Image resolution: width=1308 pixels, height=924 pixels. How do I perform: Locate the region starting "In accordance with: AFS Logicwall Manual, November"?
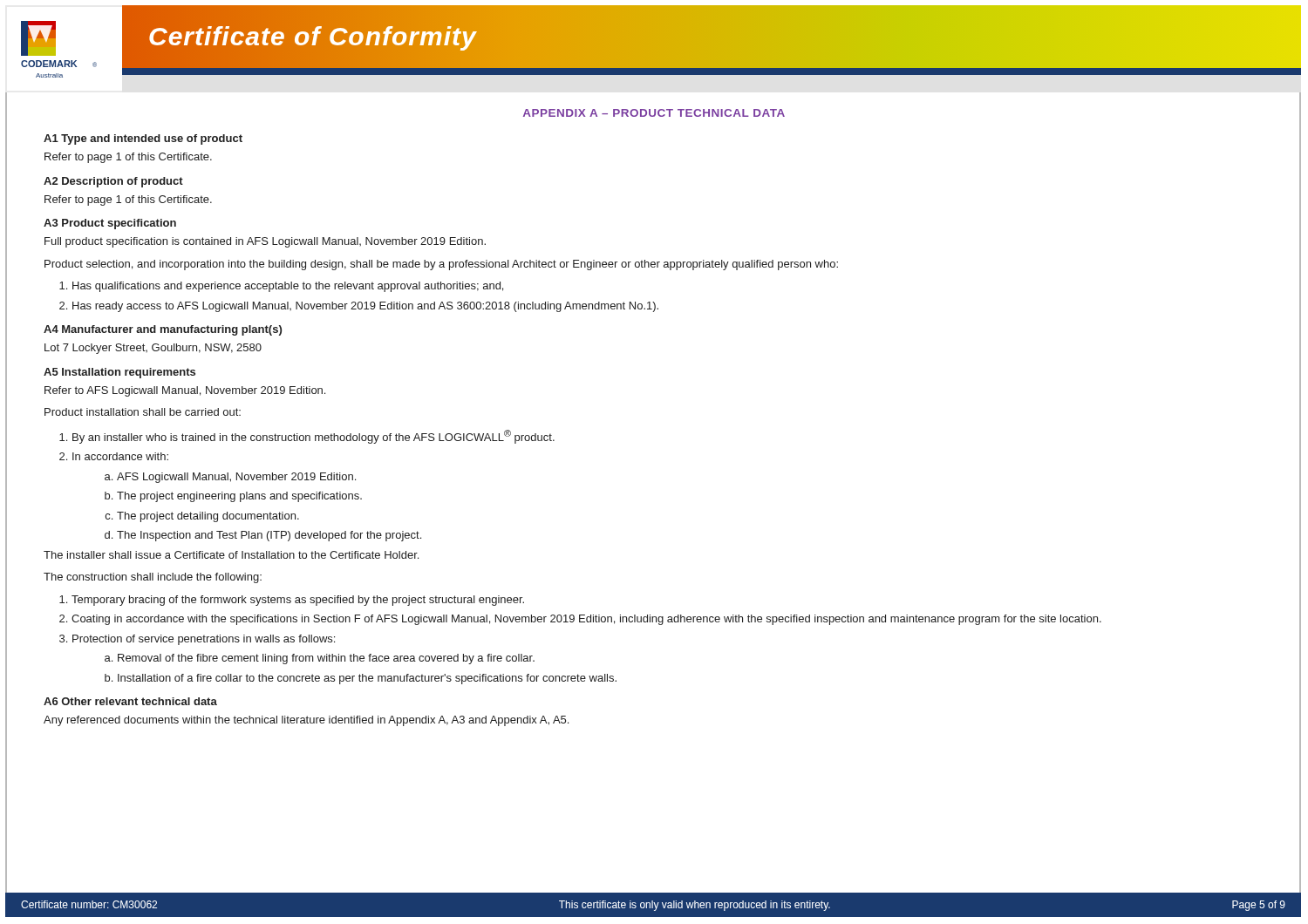click(120, 456)
